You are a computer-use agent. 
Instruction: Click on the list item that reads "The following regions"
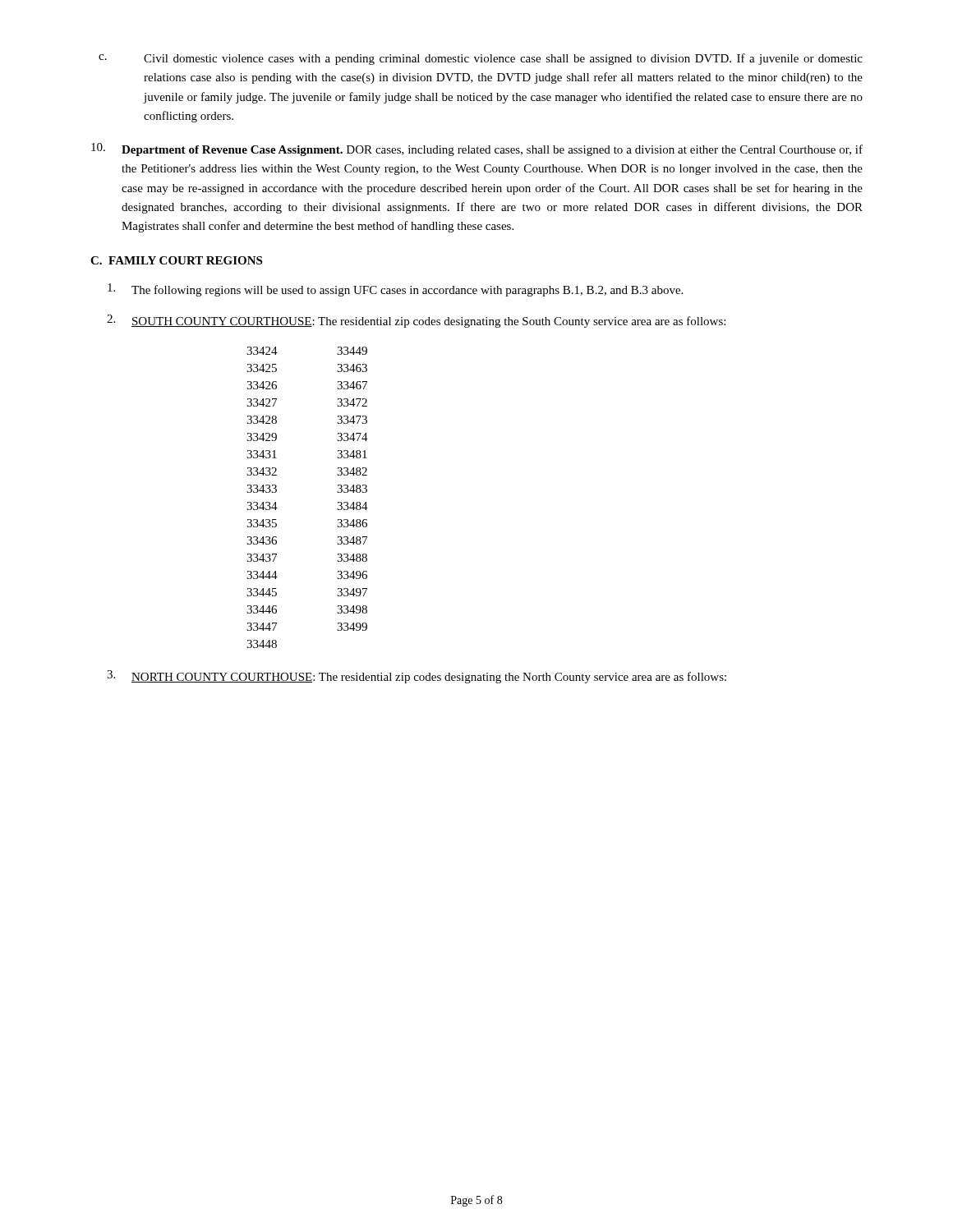[485, 291]
